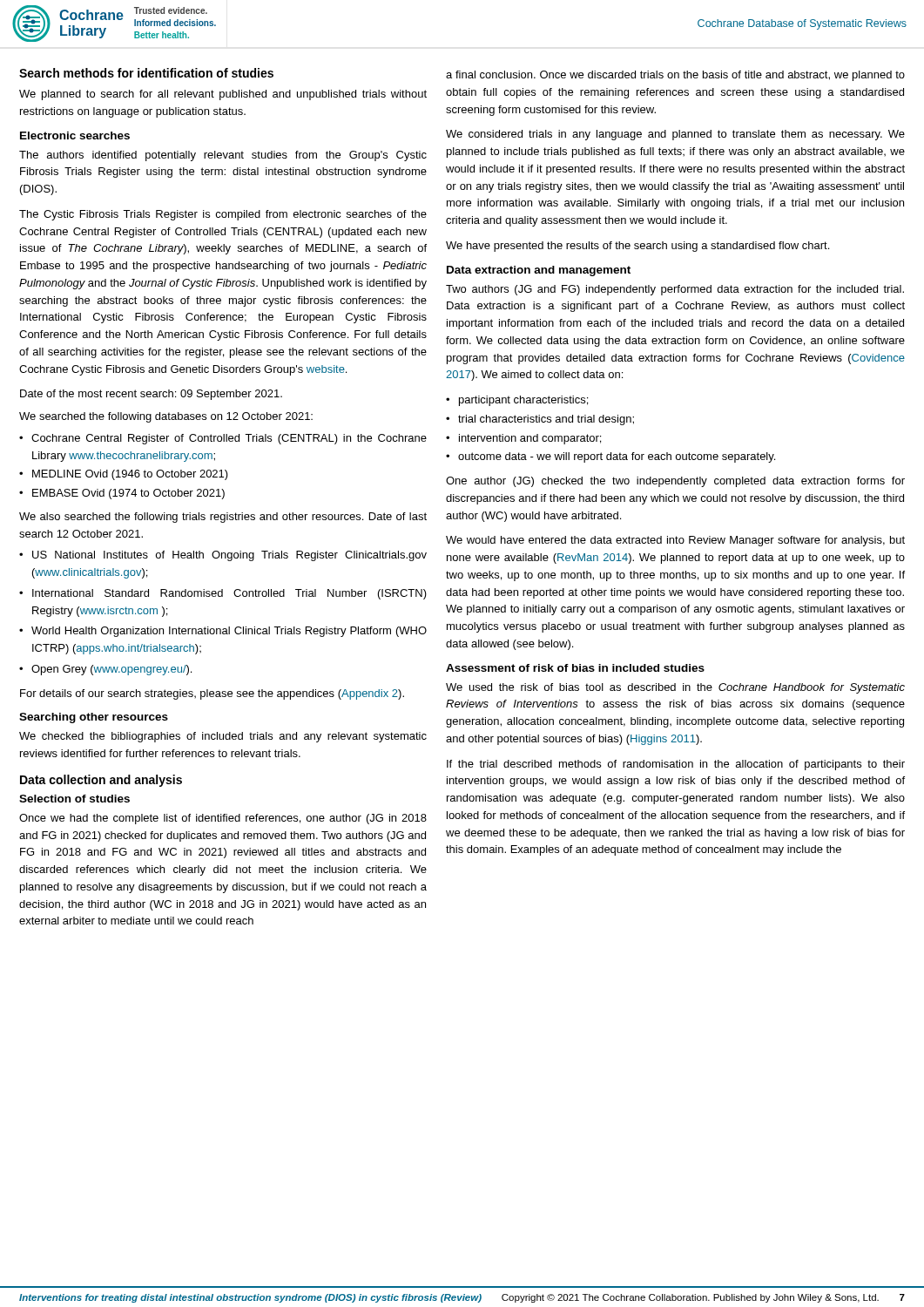Find the block starting "We also searched the following trials registries and"
924x1307 pixels.
[x=223, y=525]
